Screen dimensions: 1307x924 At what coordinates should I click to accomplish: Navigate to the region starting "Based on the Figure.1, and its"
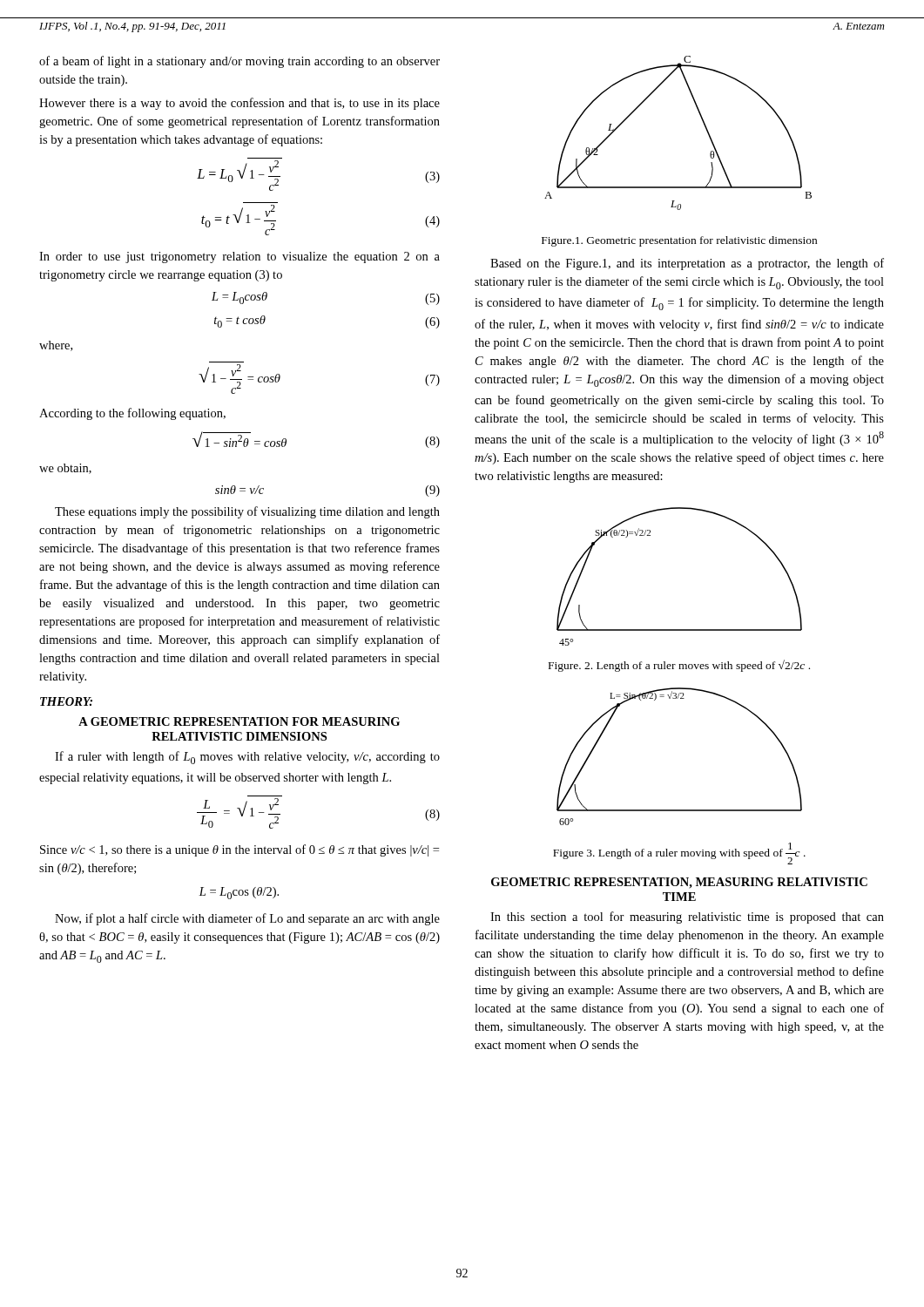[x=679, y=370]
